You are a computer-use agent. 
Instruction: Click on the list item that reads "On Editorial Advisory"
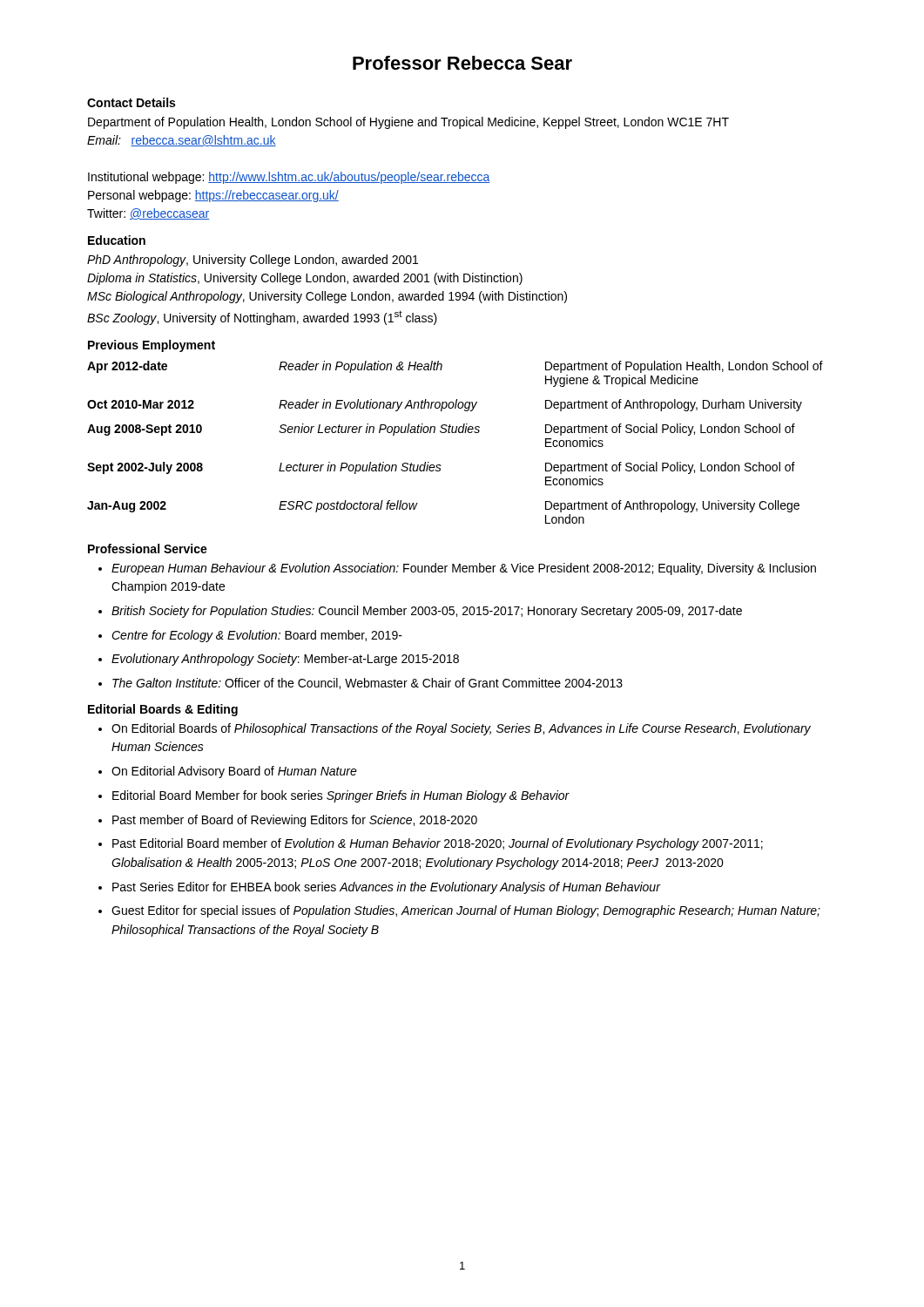[x=234, y=771]
